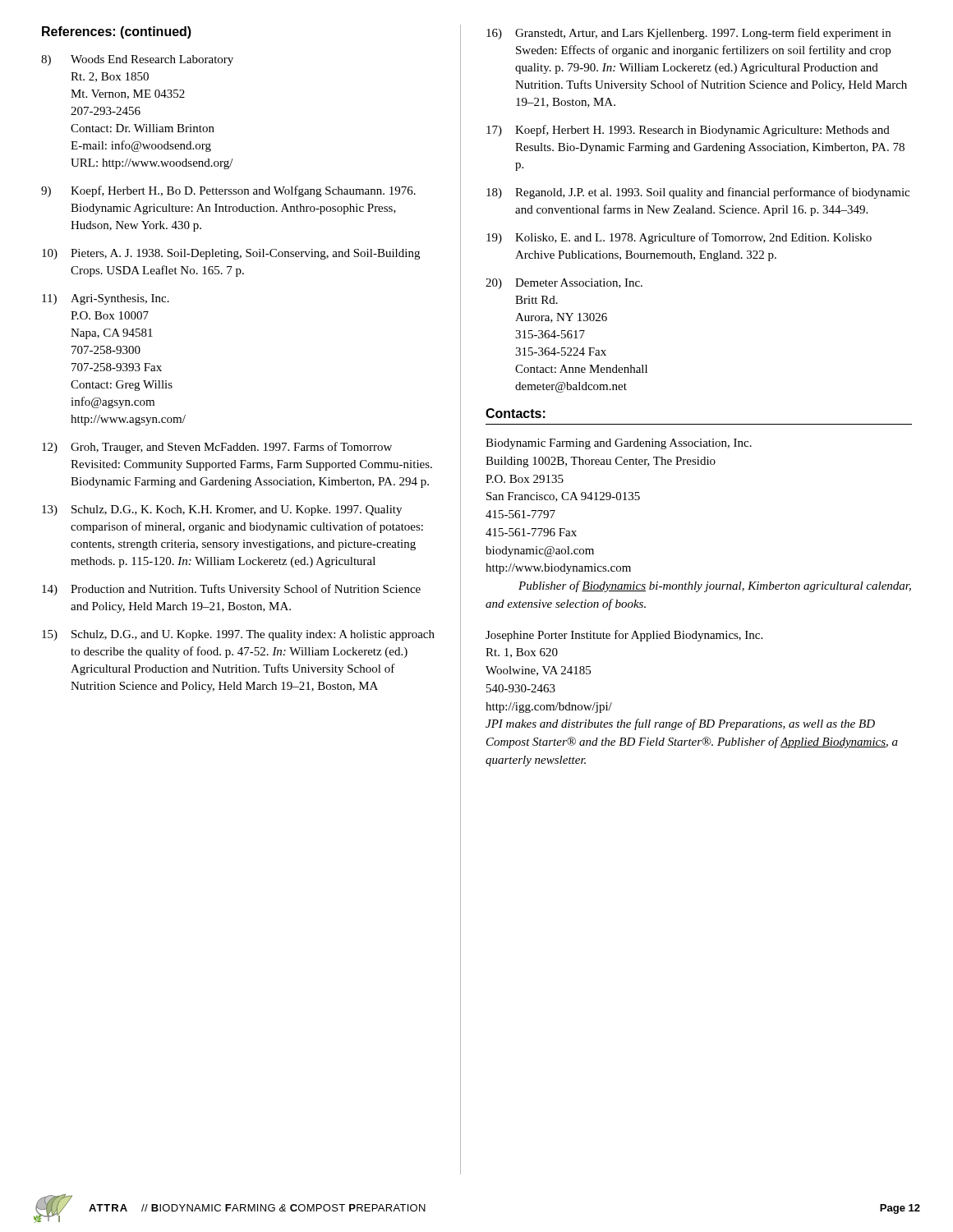Where is the passage that starts "15) Schulz, D.G., and U. Kopke."?

[x=238, y=660]
